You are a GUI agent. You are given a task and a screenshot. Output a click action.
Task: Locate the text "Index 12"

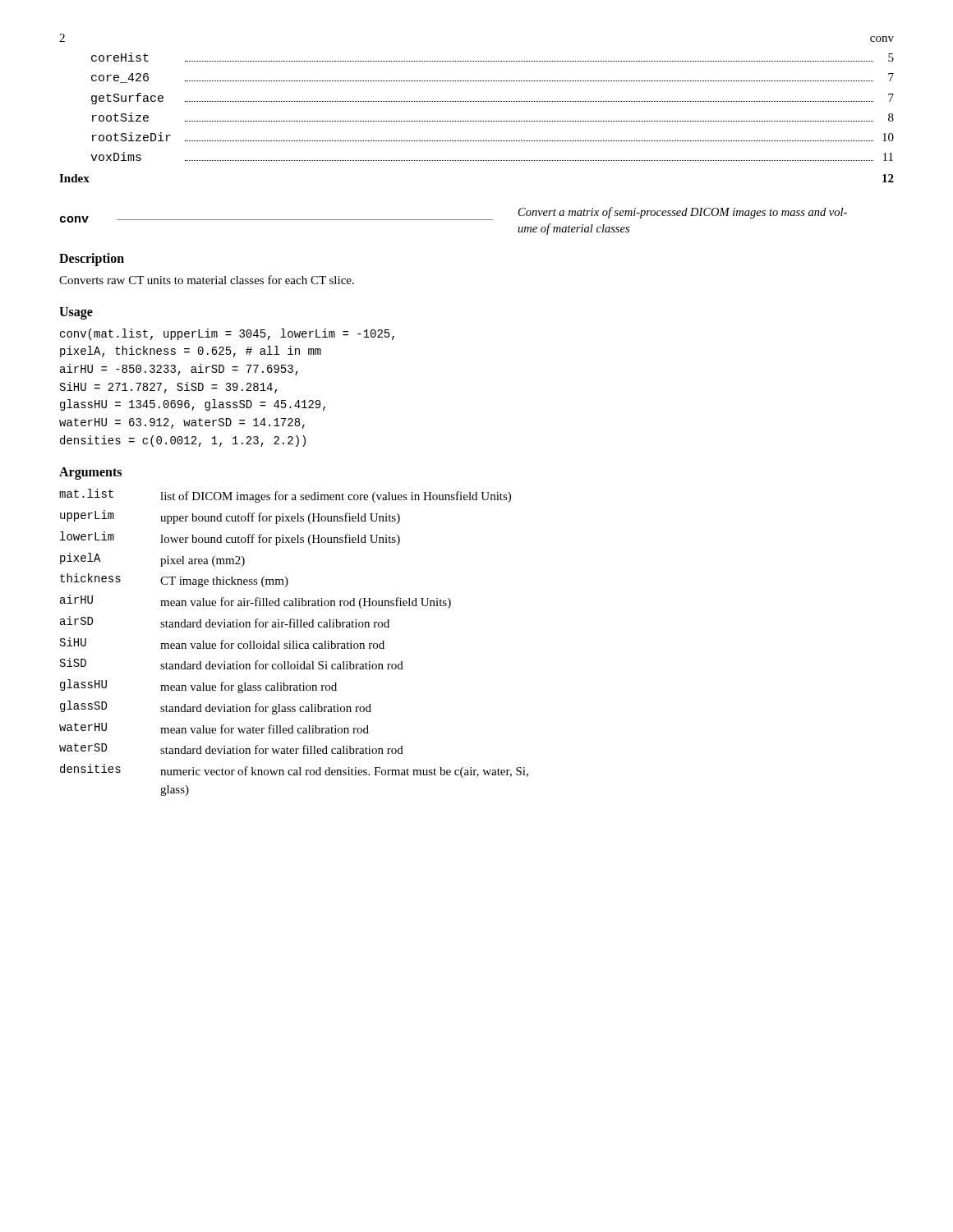(80, 178)
